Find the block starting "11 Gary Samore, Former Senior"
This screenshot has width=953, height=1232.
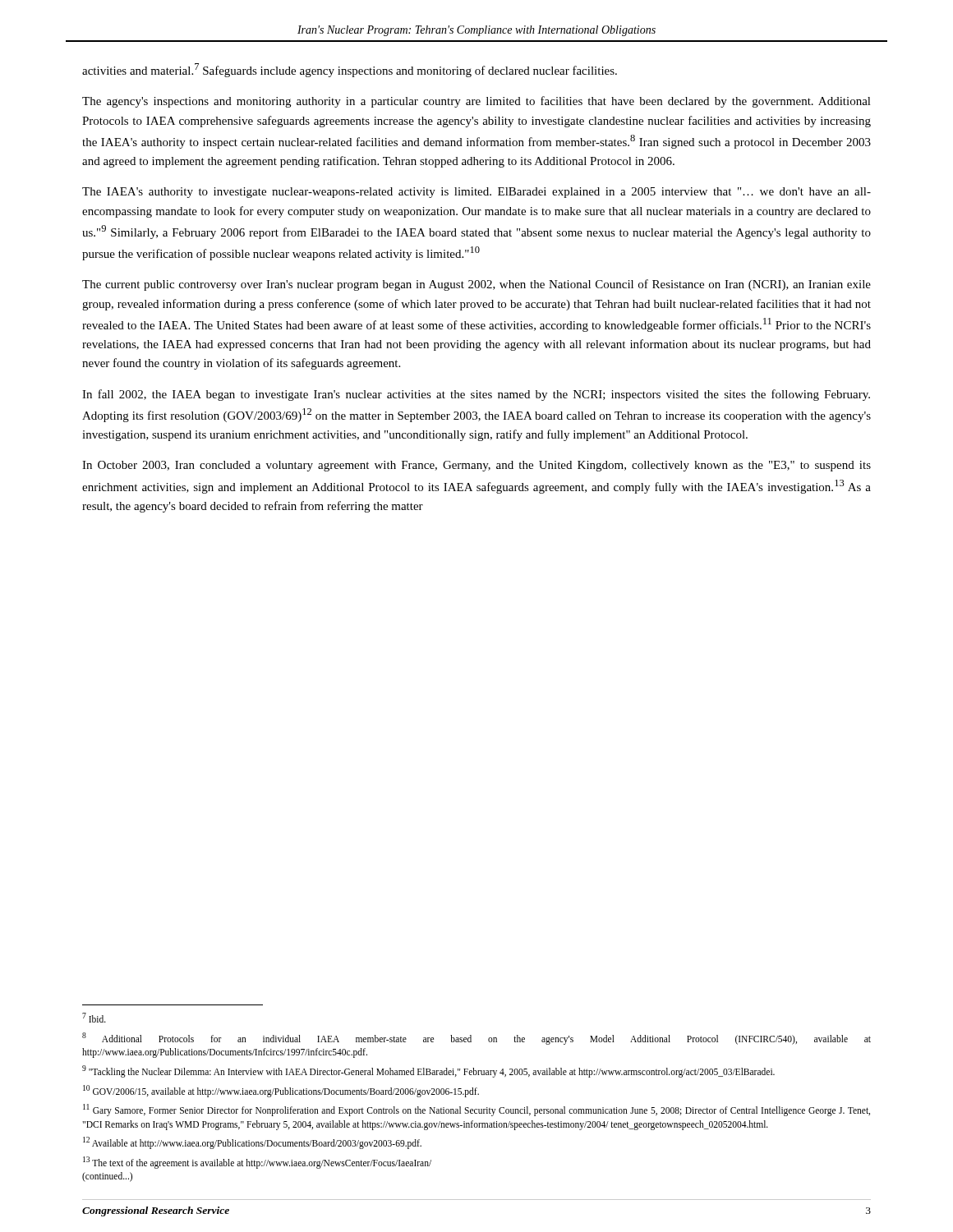point(476,1116)
